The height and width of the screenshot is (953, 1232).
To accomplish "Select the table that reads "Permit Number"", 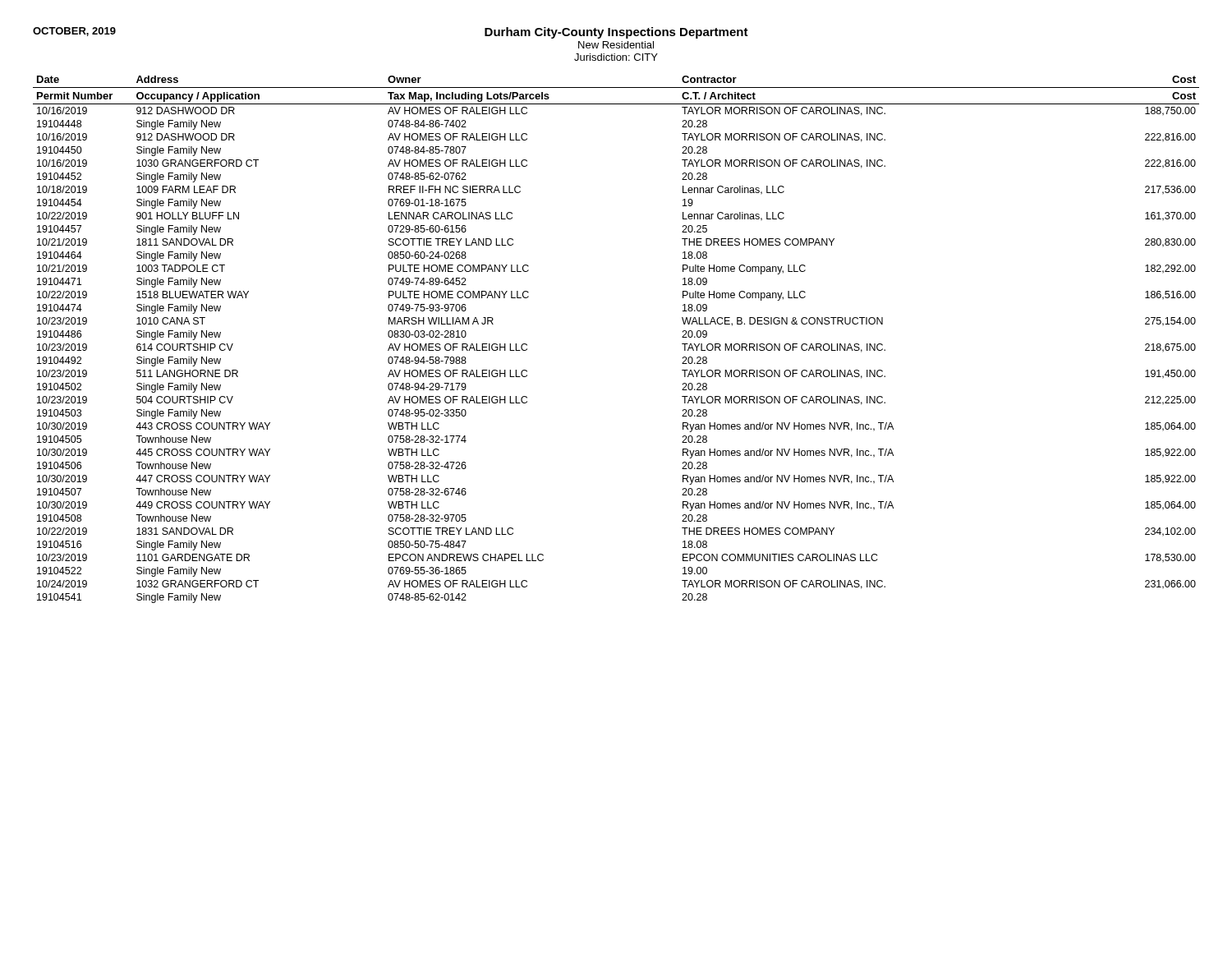I will (616, 338).
